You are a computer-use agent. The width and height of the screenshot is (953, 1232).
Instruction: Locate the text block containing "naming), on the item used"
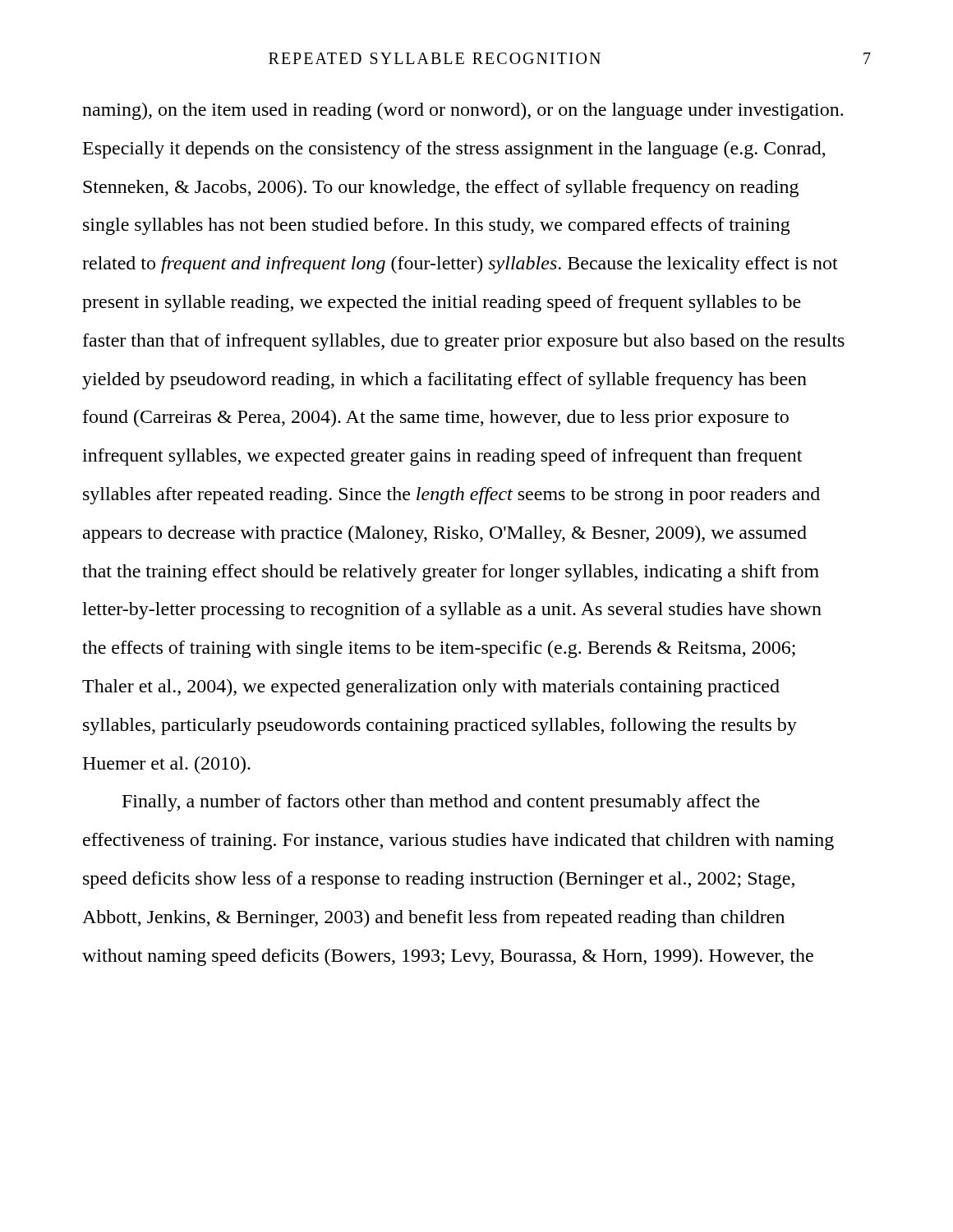pos(476,436)
